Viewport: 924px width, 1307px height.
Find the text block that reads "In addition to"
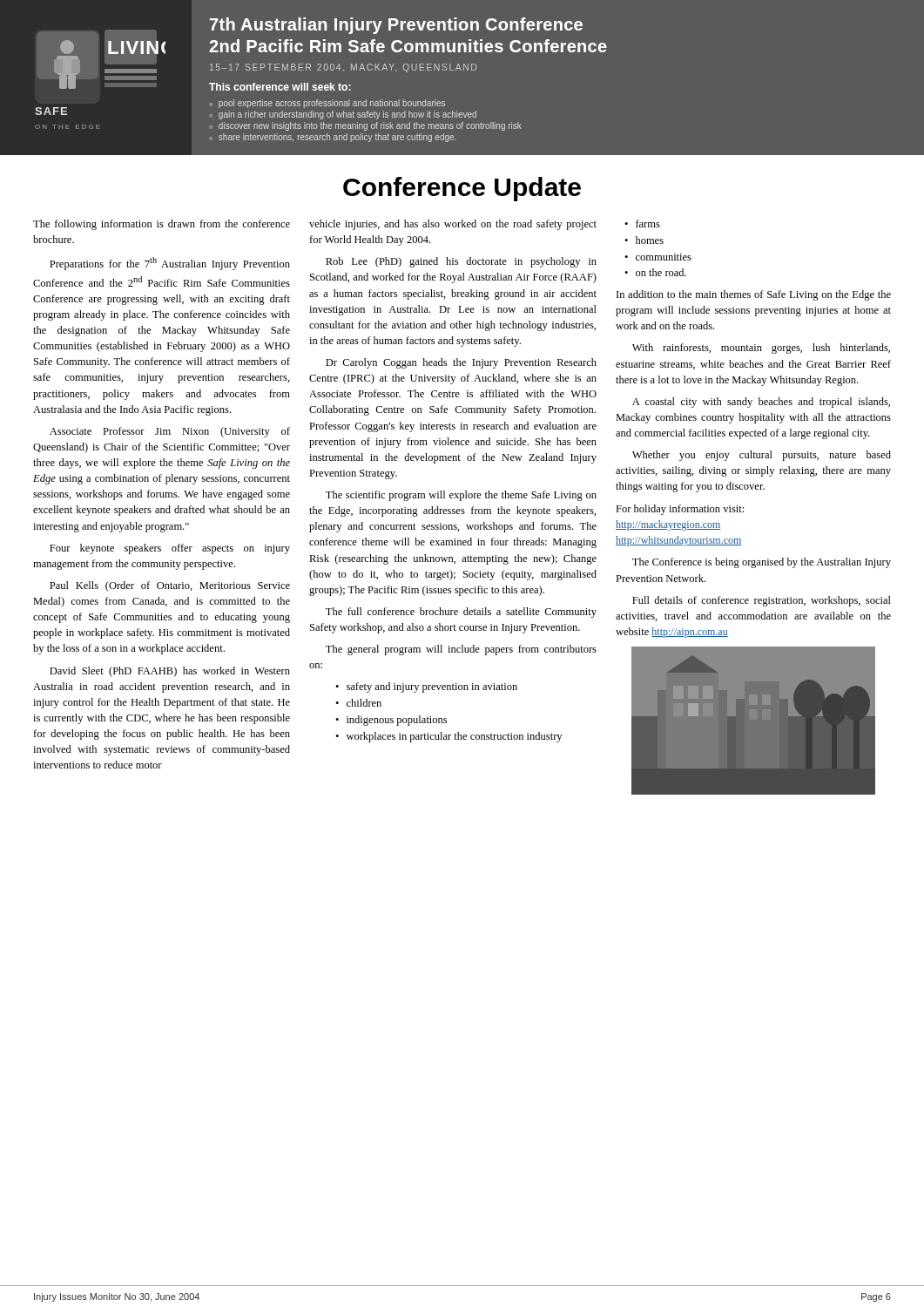tap(753, 463)
